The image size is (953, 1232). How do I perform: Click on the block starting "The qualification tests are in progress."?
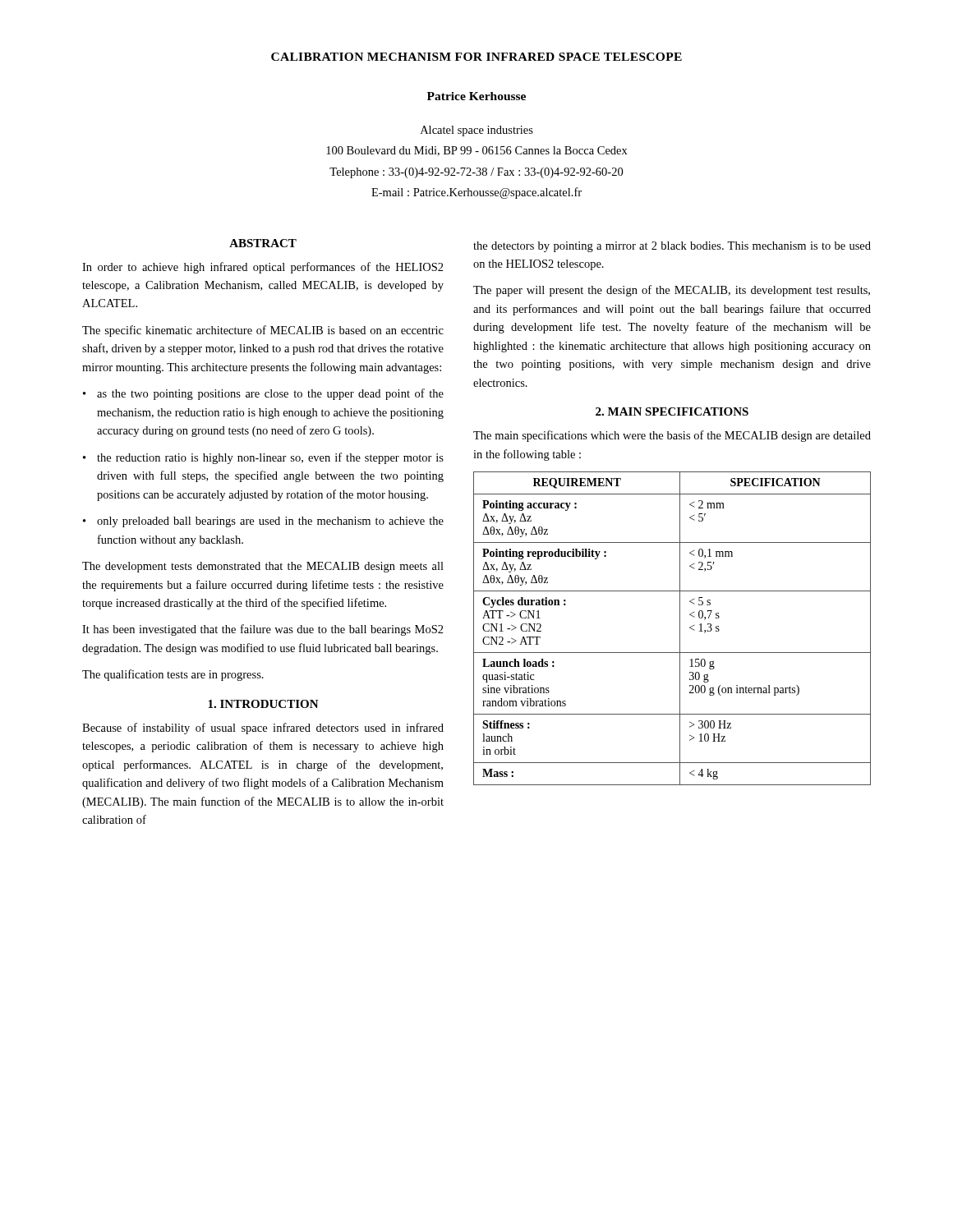click(x=173, y=675)
